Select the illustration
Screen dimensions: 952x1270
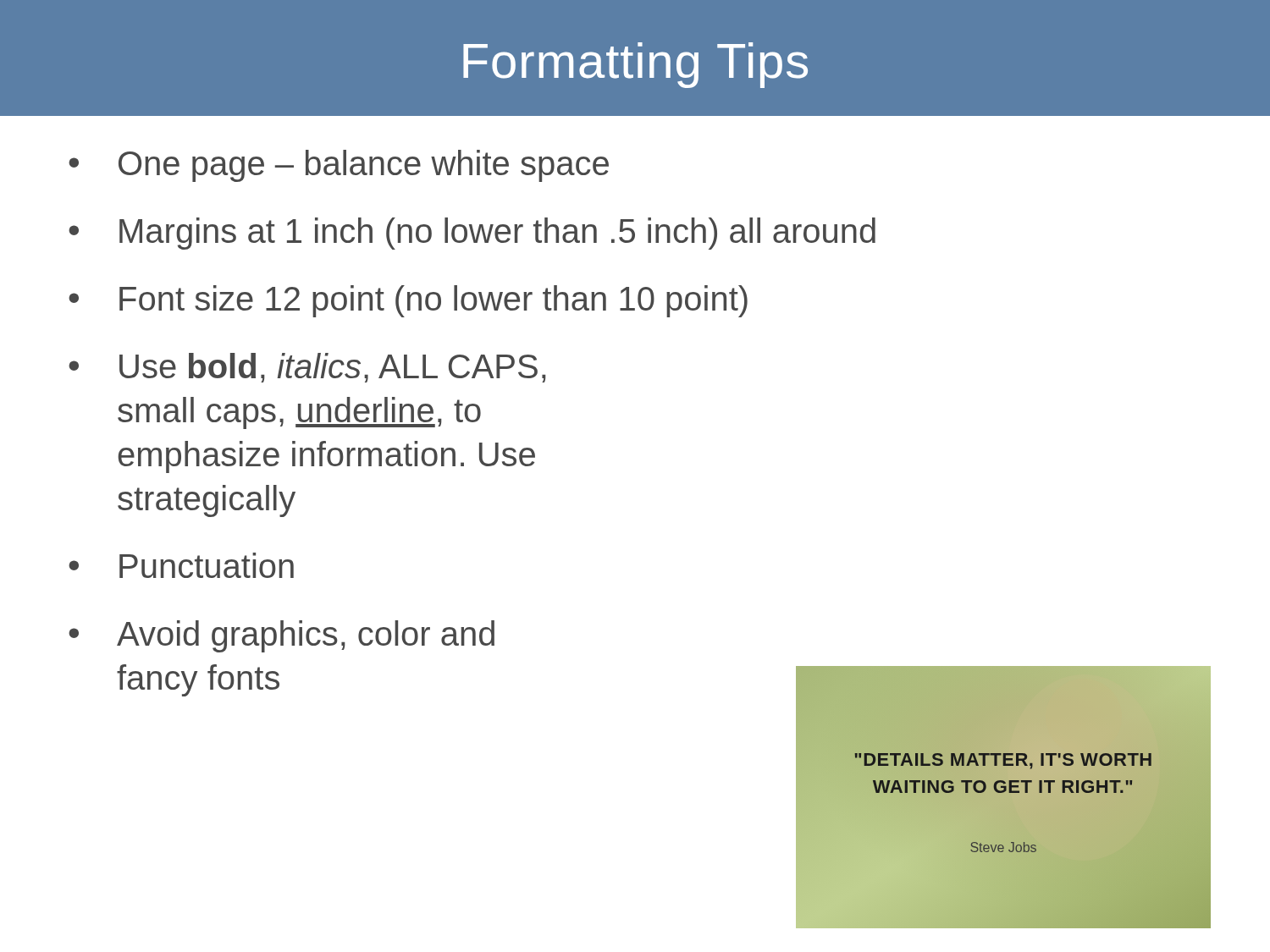coord(1003,797)
